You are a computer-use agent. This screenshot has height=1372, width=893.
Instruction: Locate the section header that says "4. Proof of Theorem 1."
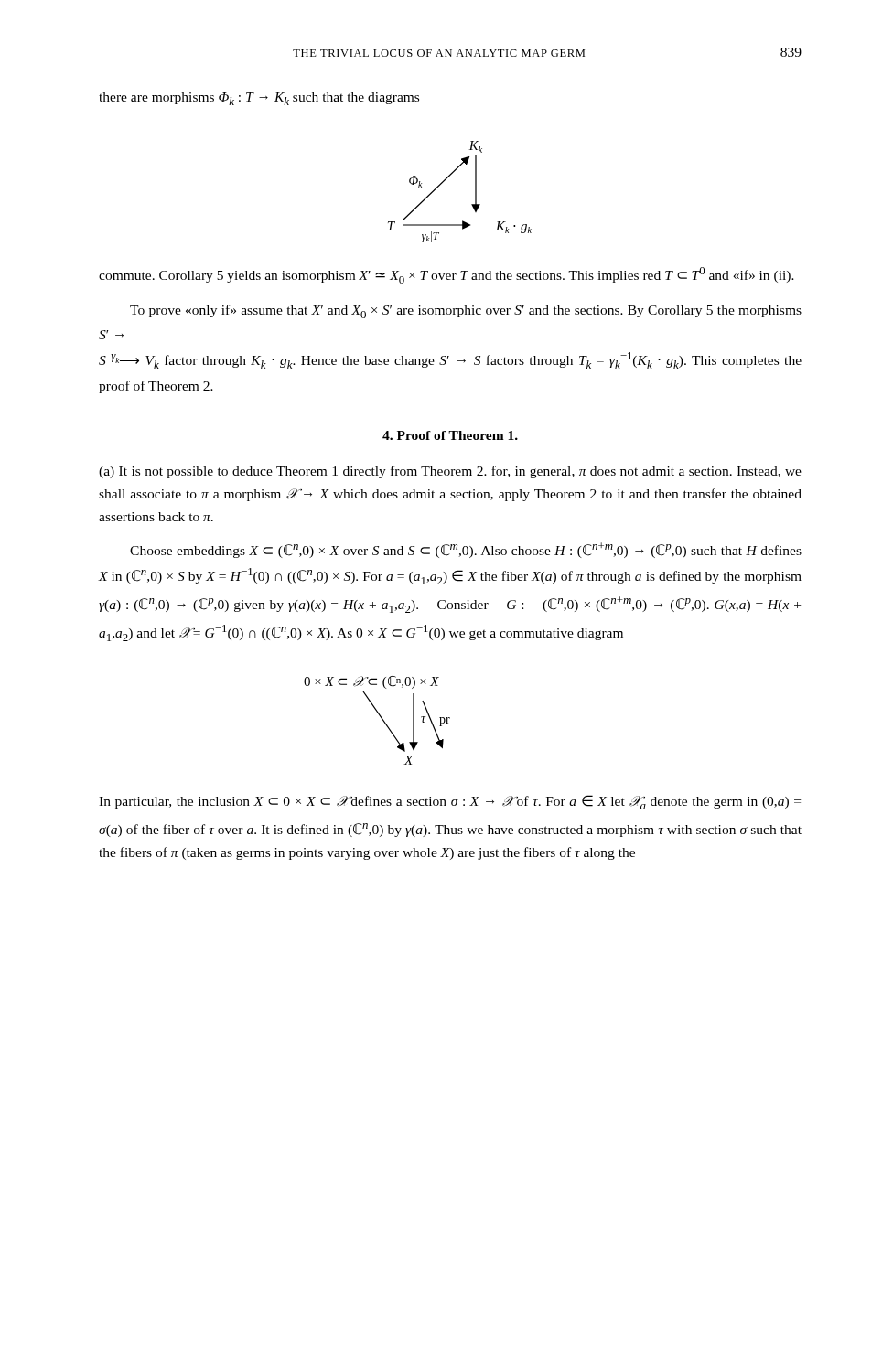[x=450, y=435]
